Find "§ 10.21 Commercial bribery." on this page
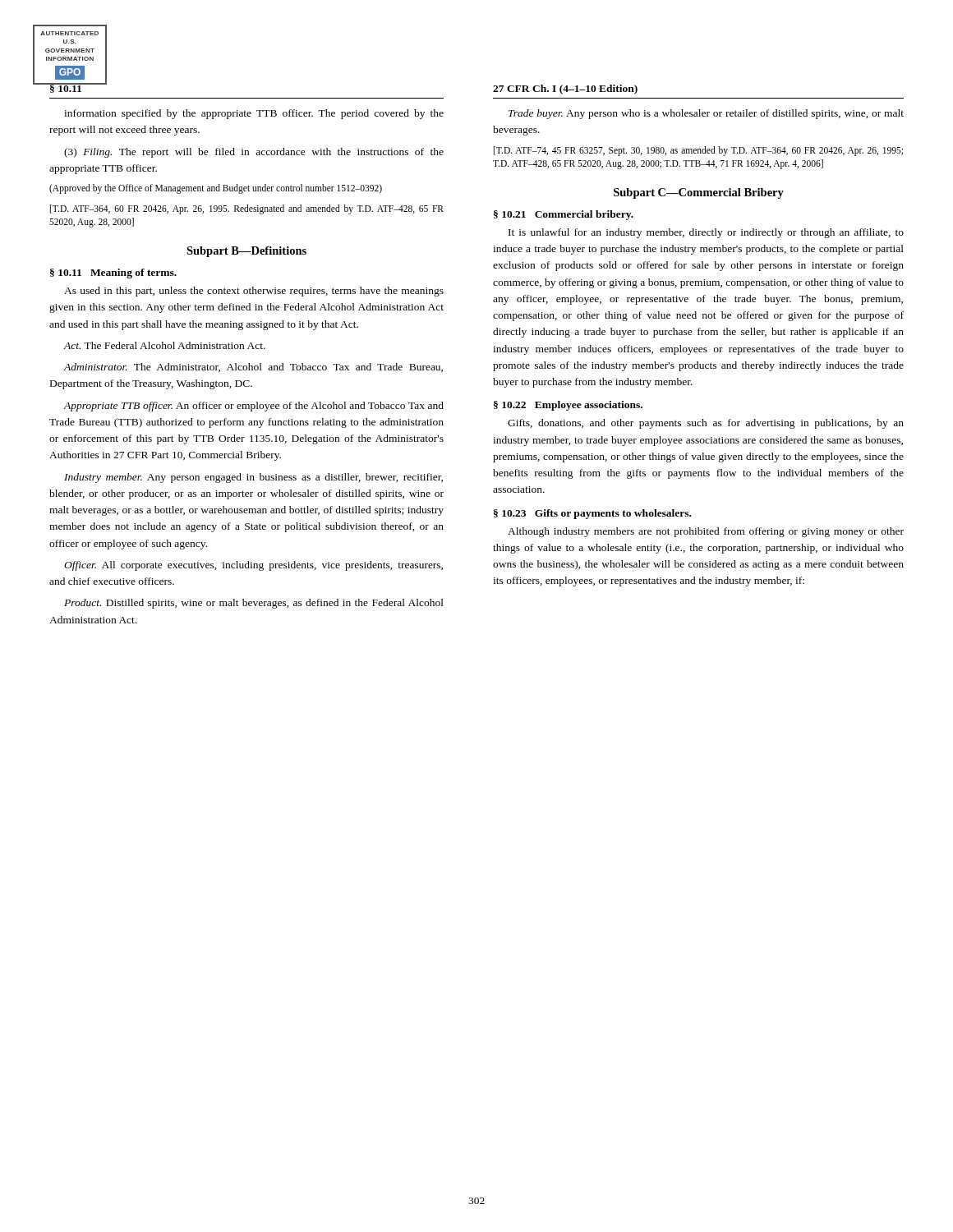Screen dimensions: 1232x953 pyautogui.click(x=564, y=215)
